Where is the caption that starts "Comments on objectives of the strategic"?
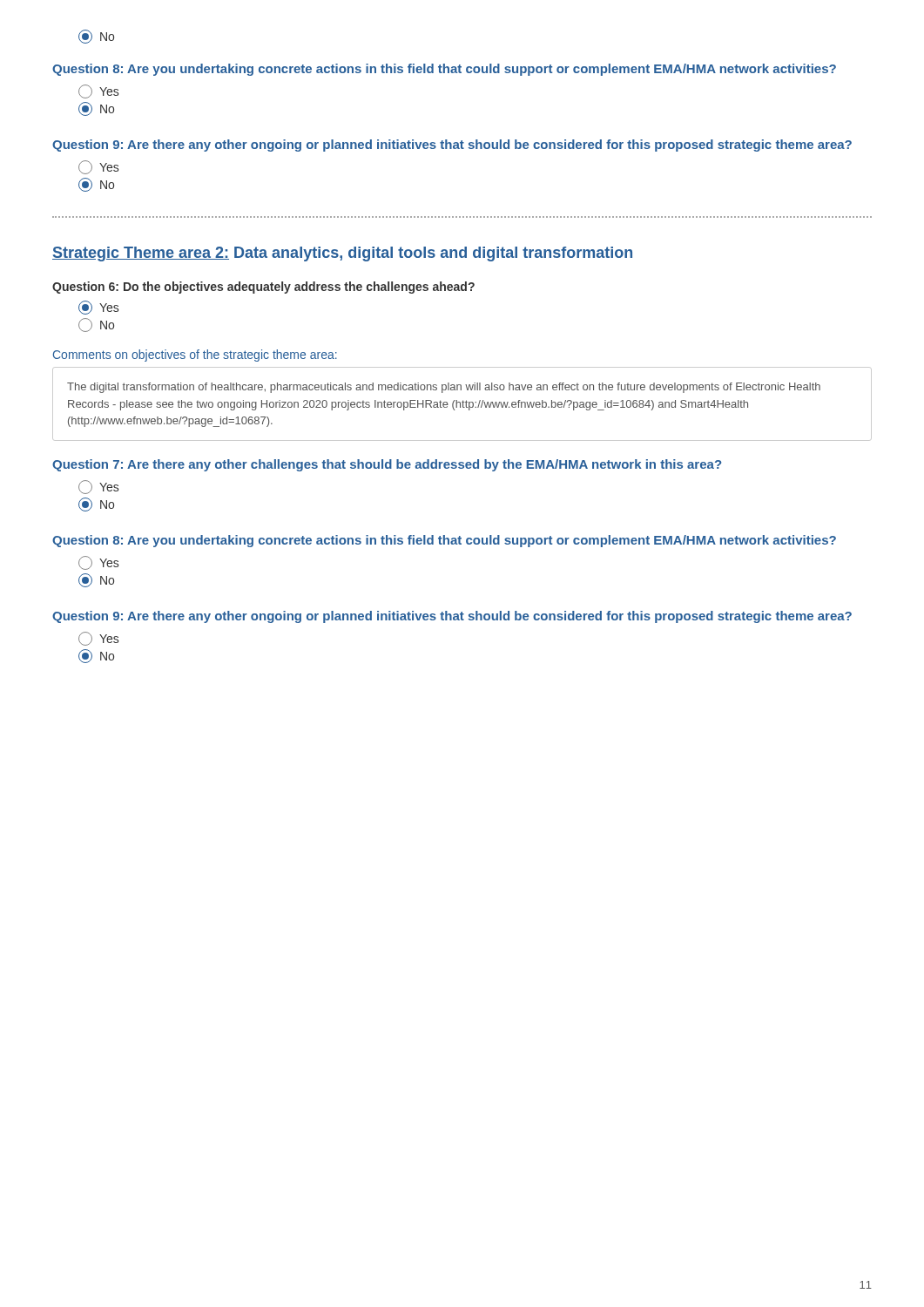This screenshot has height=1307, width=924. 195,355
